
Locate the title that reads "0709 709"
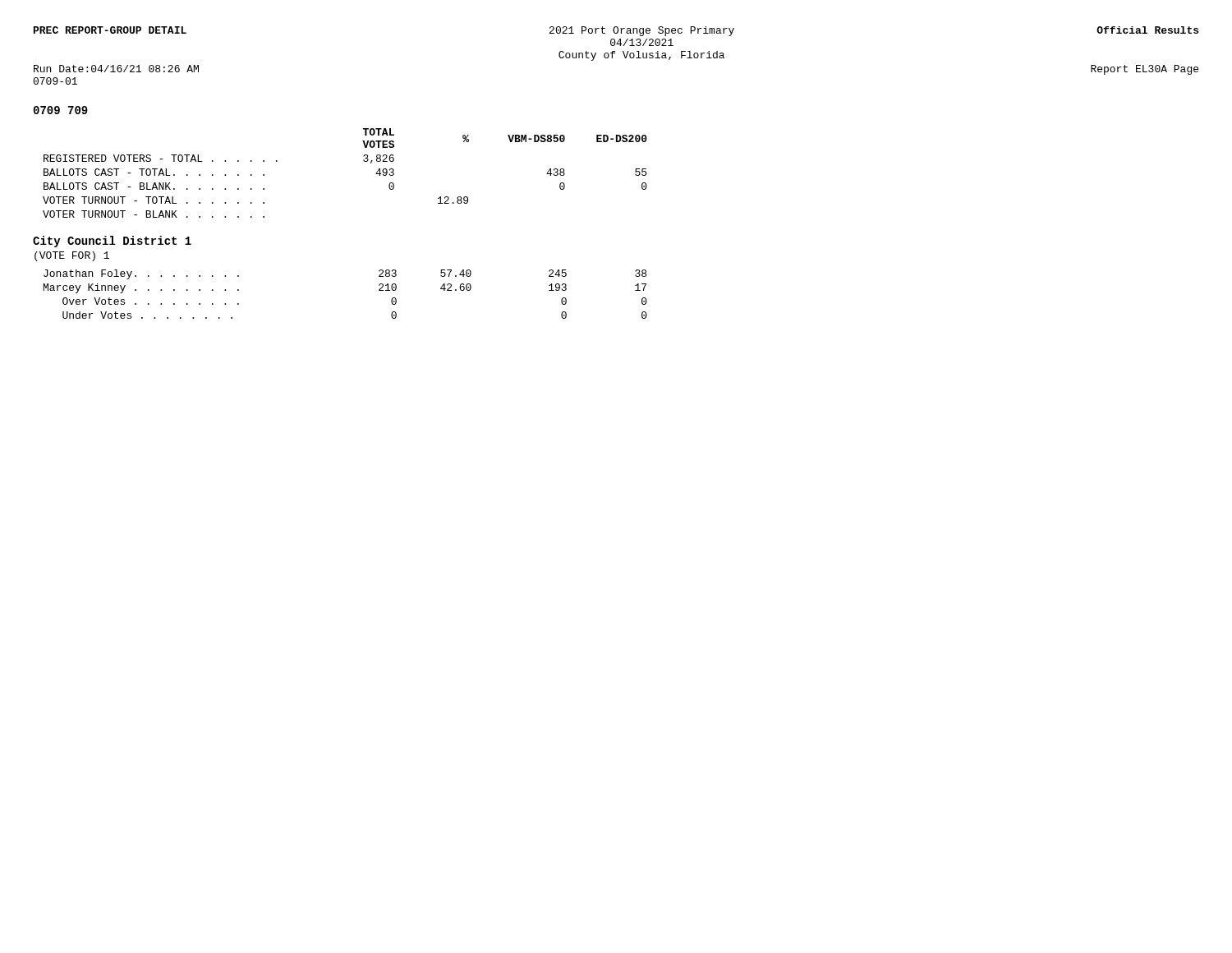(x=60, y=111)
